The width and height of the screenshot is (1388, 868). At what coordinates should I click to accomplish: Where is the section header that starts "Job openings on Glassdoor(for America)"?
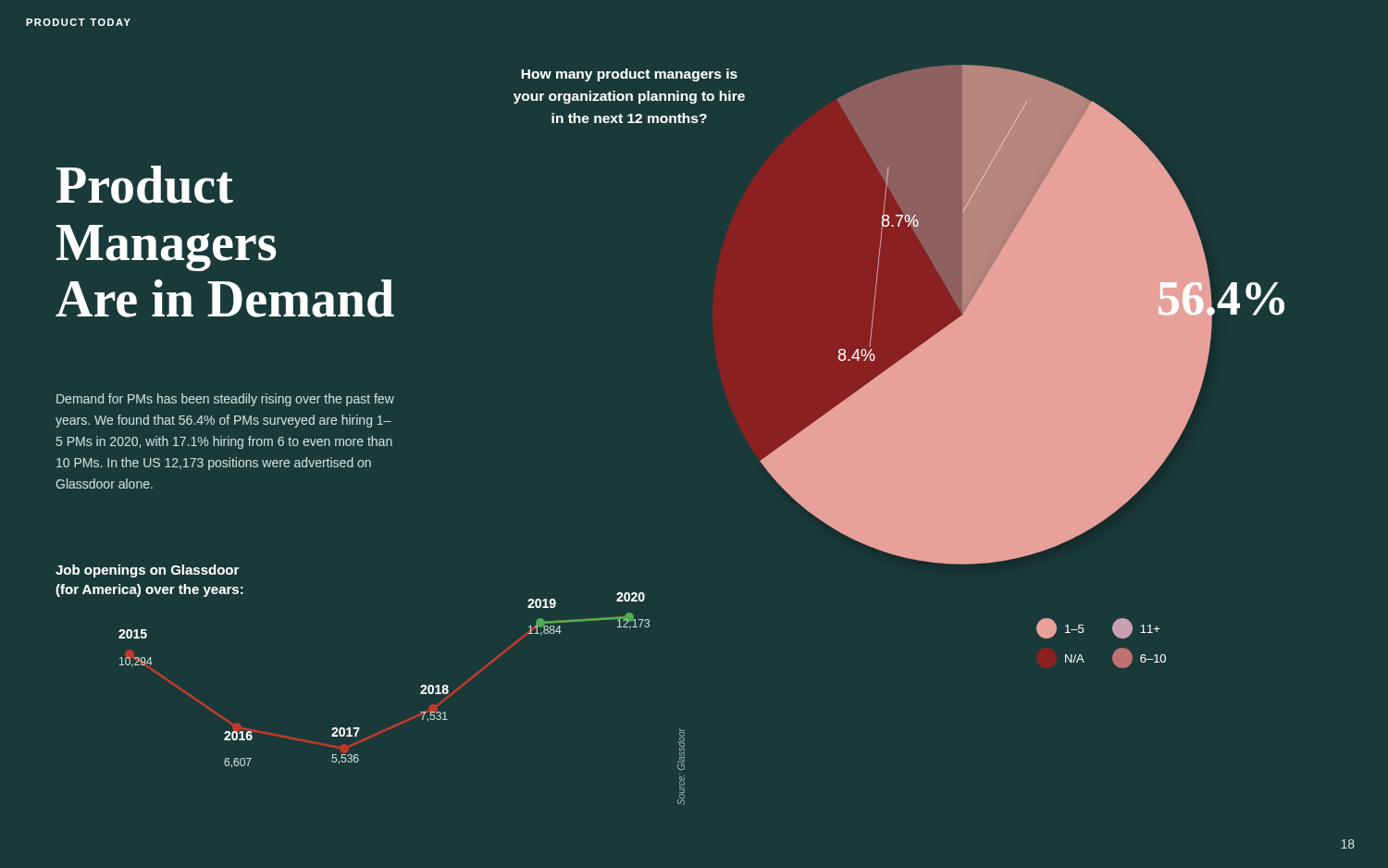150,579
